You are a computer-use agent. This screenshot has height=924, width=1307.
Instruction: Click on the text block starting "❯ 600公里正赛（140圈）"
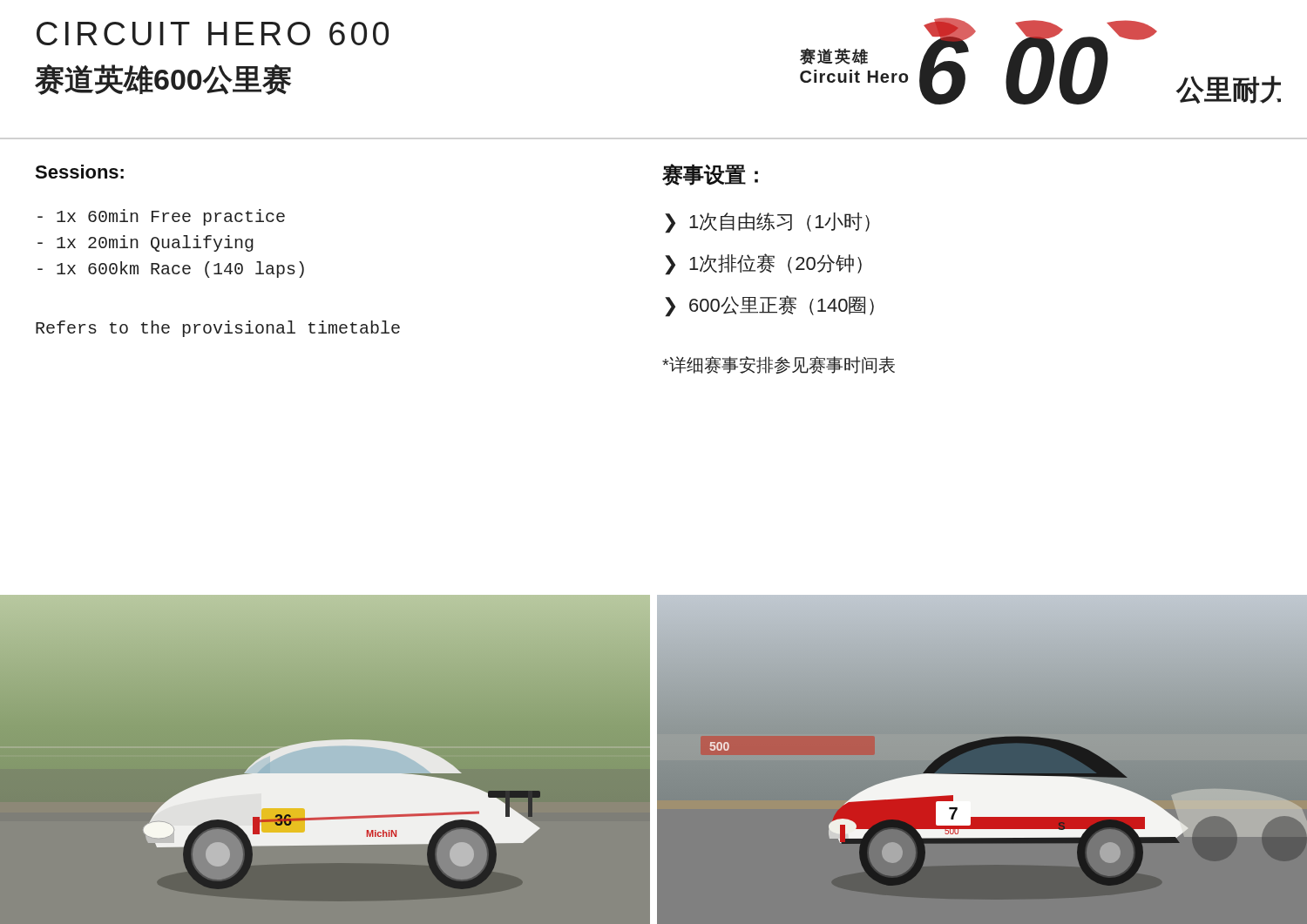pos(774,306)
